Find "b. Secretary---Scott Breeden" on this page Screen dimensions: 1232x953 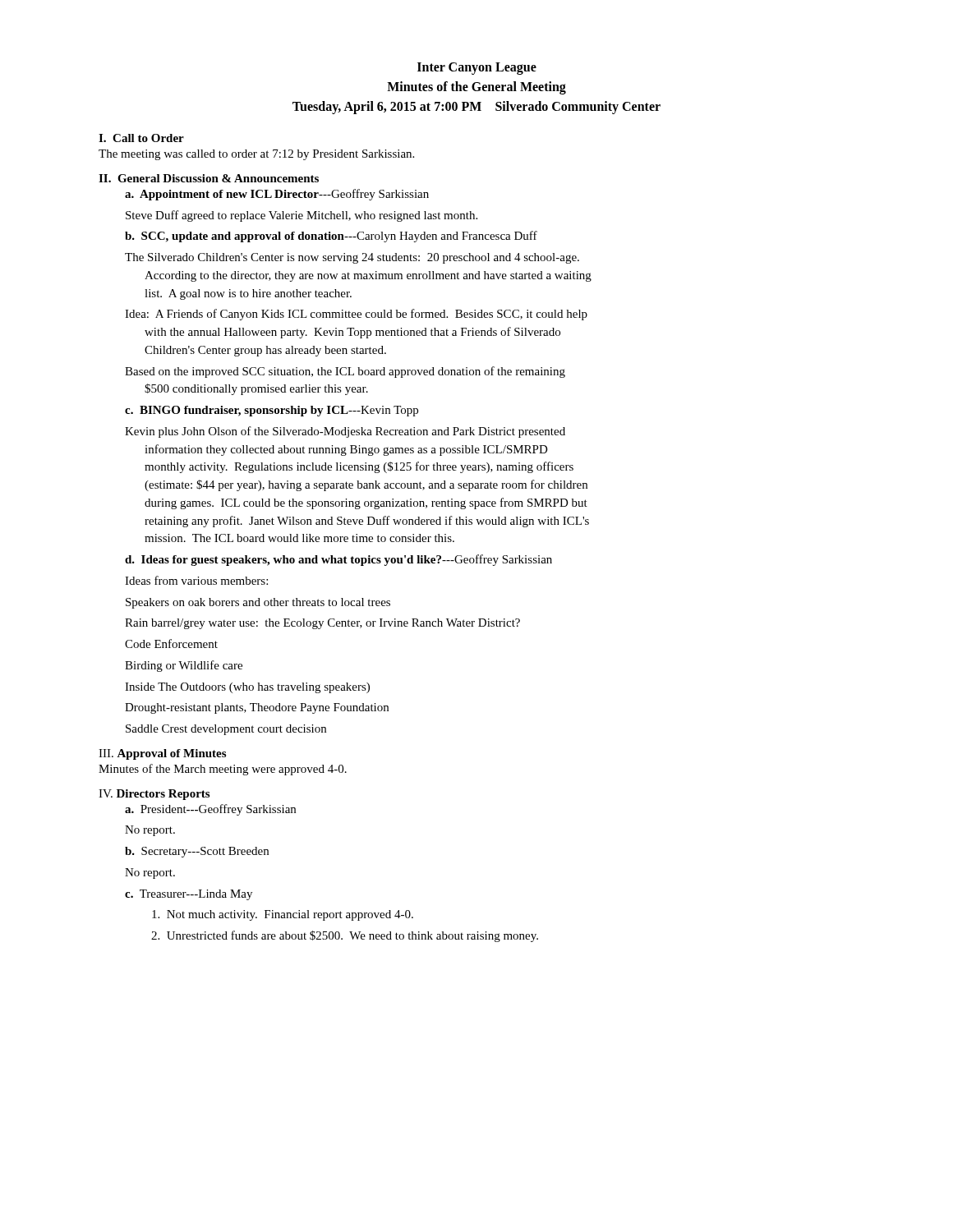[197, 851]
